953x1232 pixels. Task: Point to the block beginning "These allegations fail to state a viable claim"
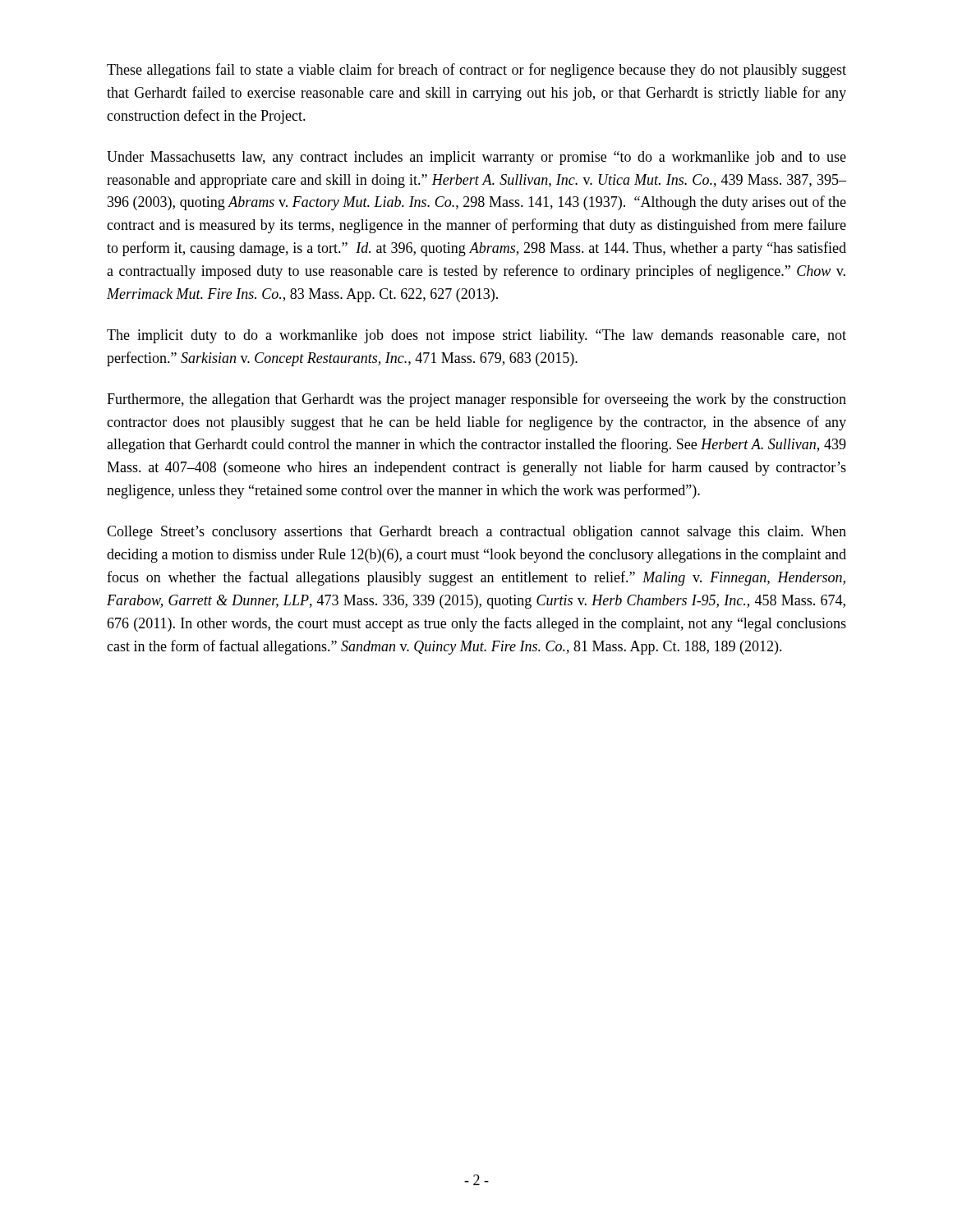click(476, 93)
